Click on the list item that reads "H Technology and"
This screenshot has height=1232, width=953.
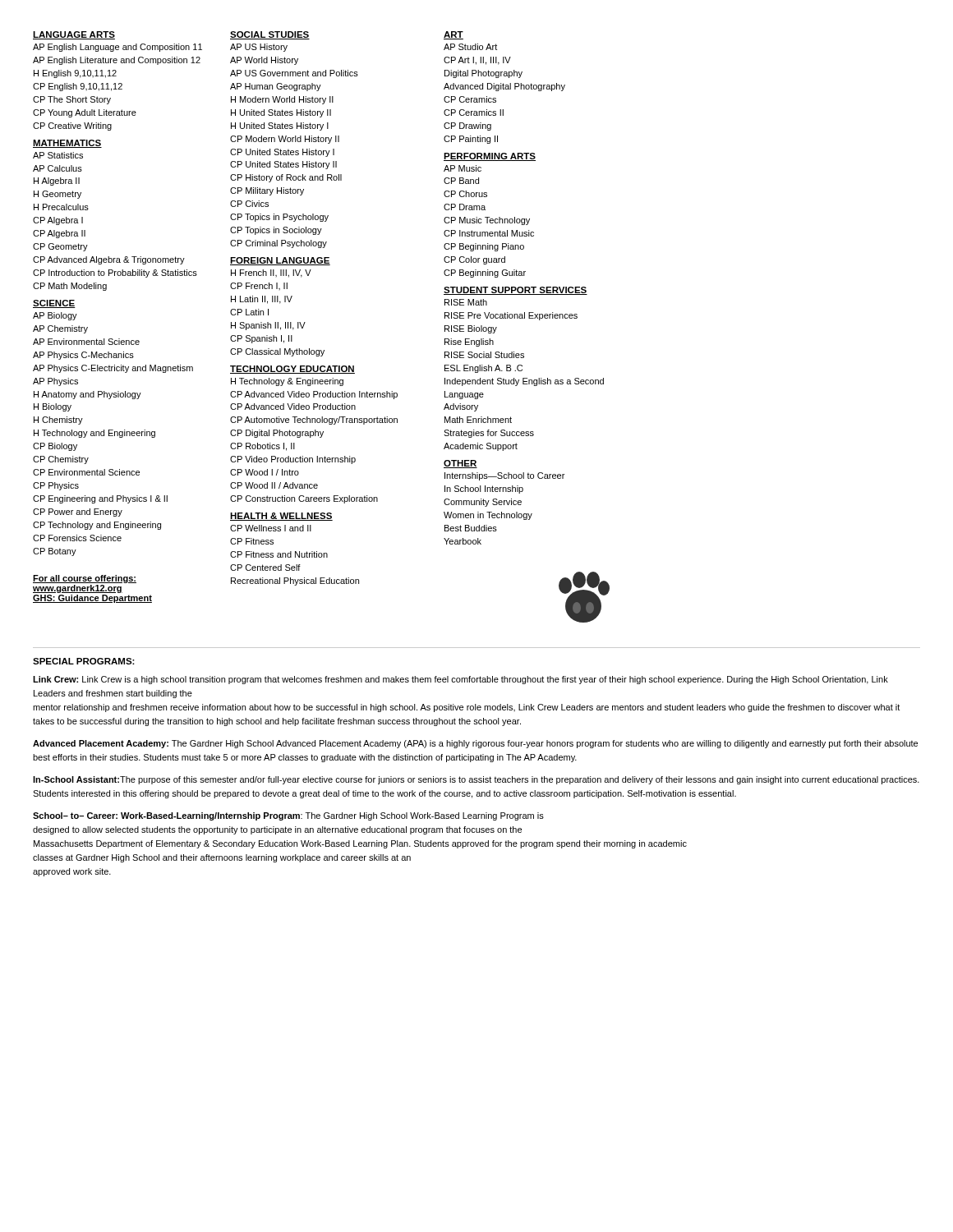coord(94,433)
